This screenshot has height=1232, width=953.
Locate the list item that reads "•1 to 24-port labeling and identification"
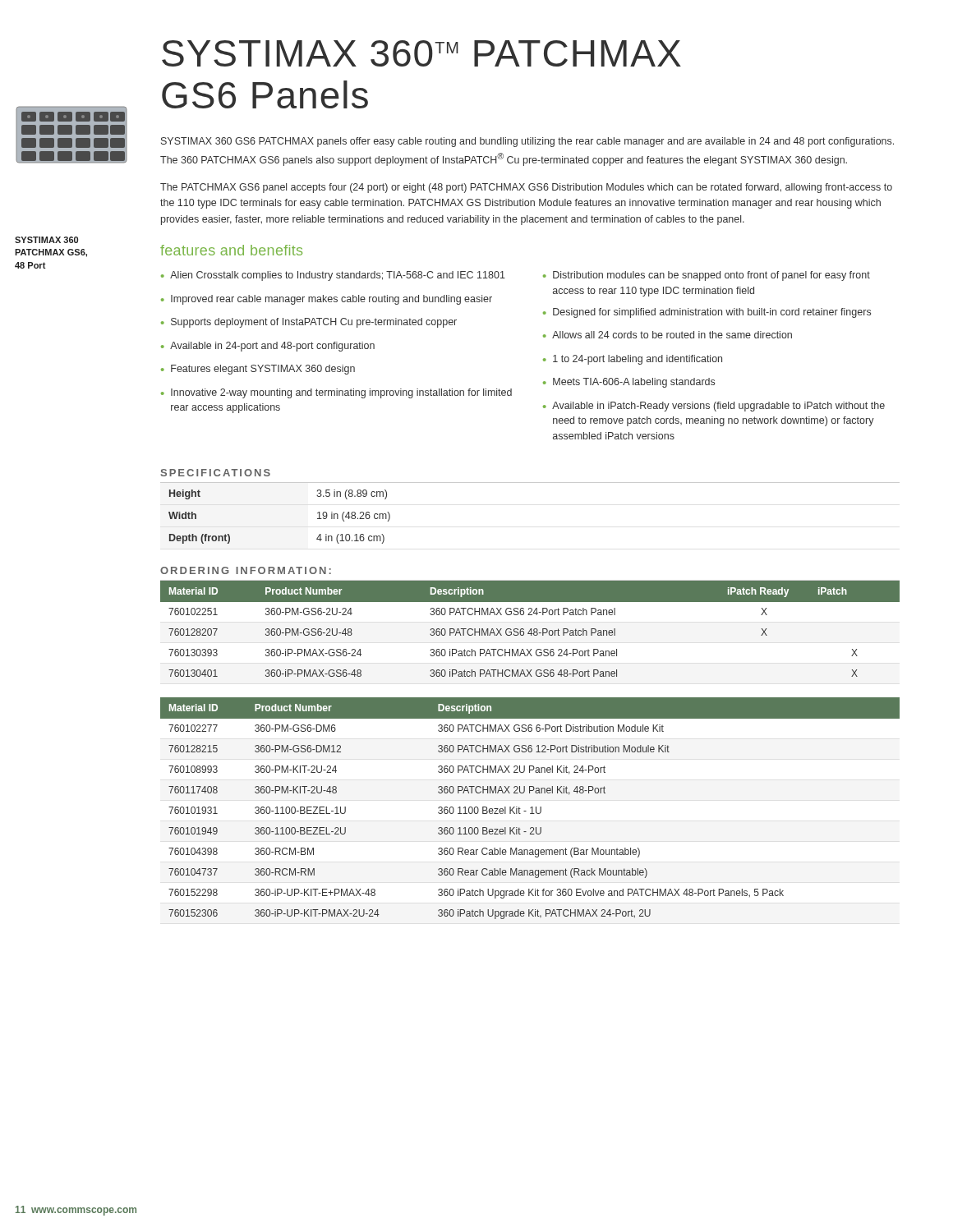click(x=633, y=360)
